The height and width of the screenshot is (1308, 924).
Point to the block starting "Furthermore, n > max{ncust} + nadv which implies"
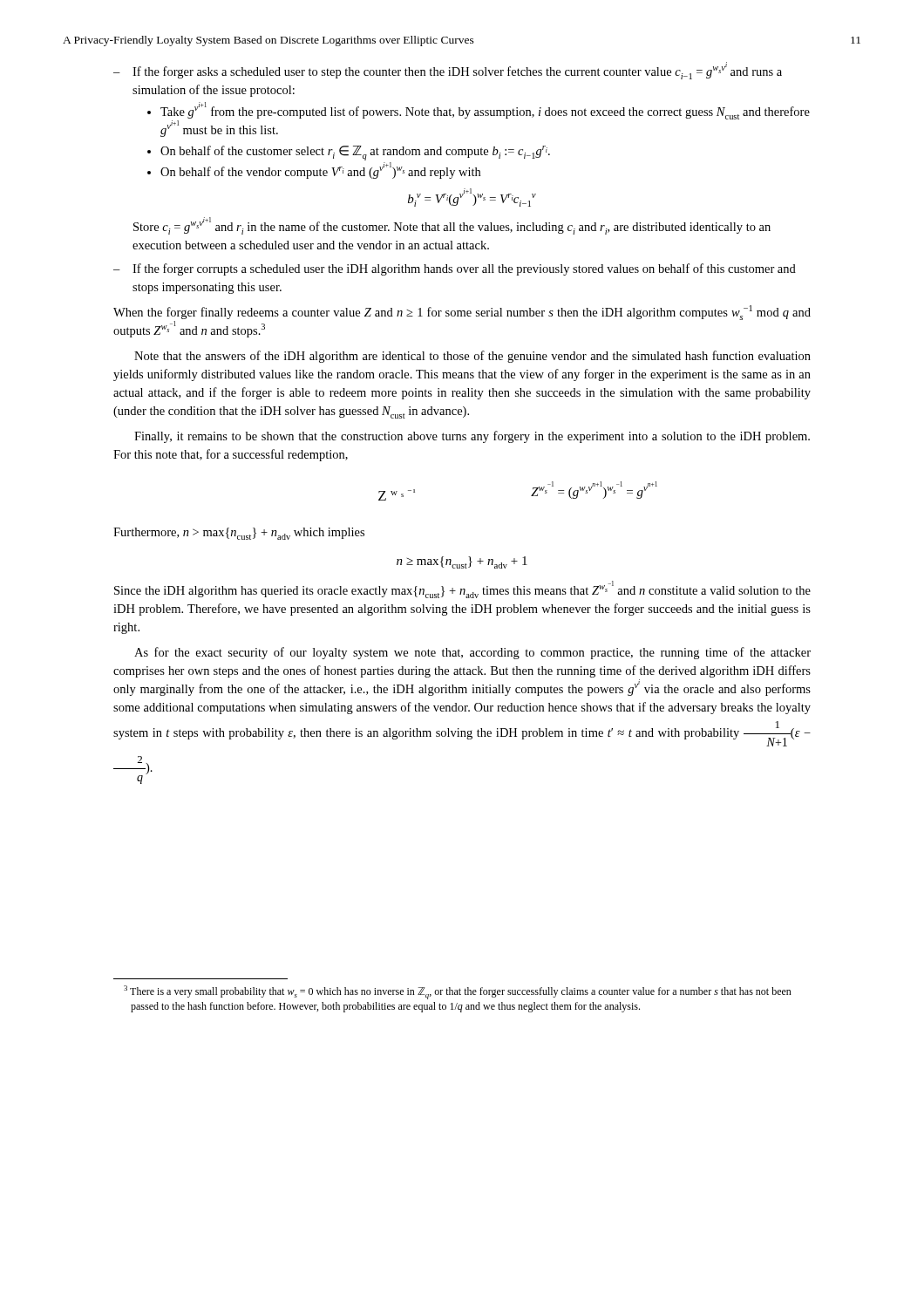click(x=239, y=533)
